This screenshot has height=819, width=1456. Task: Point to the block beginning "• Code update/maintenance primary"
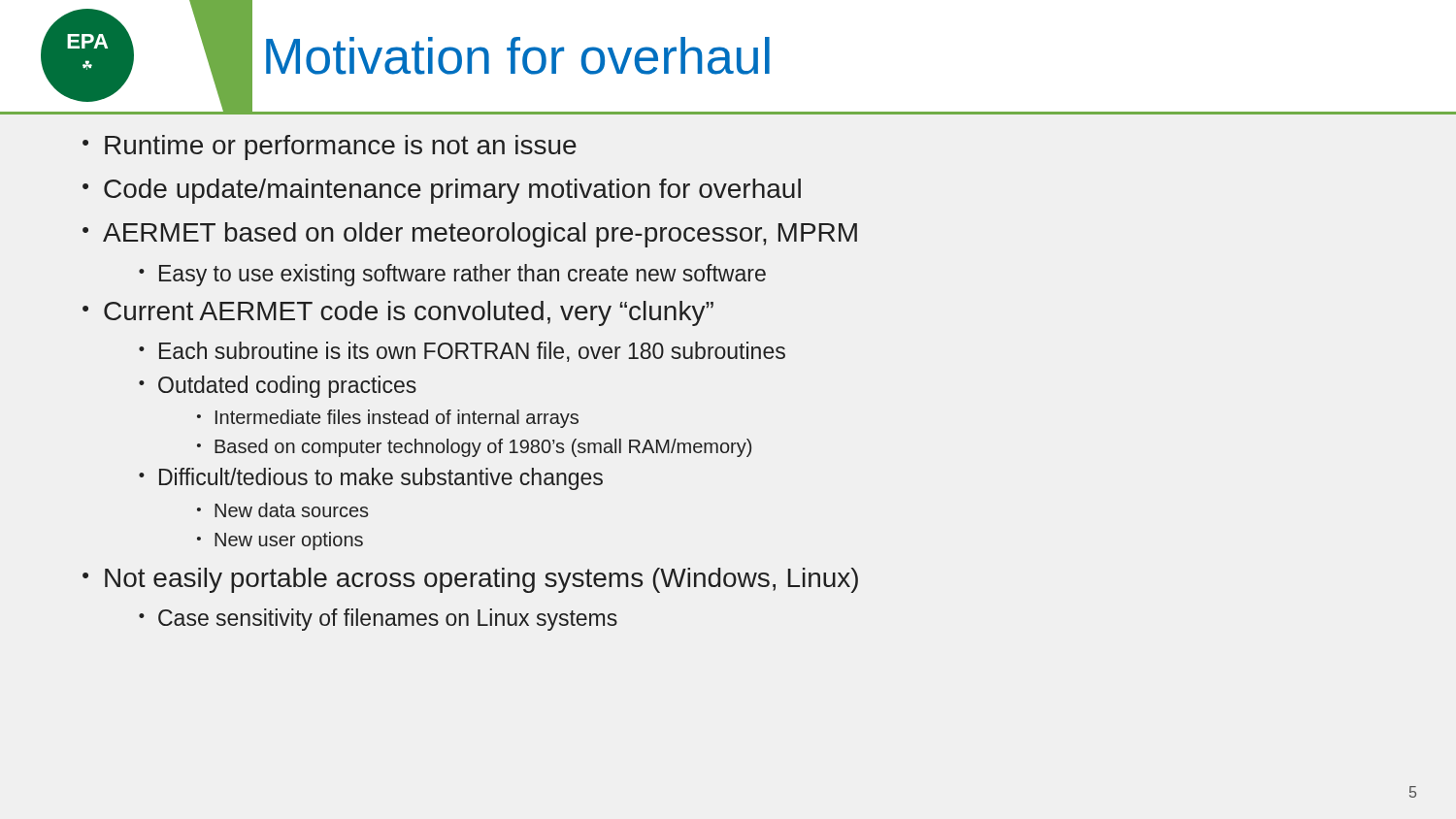pyautogui.click(x=435, y=189)
